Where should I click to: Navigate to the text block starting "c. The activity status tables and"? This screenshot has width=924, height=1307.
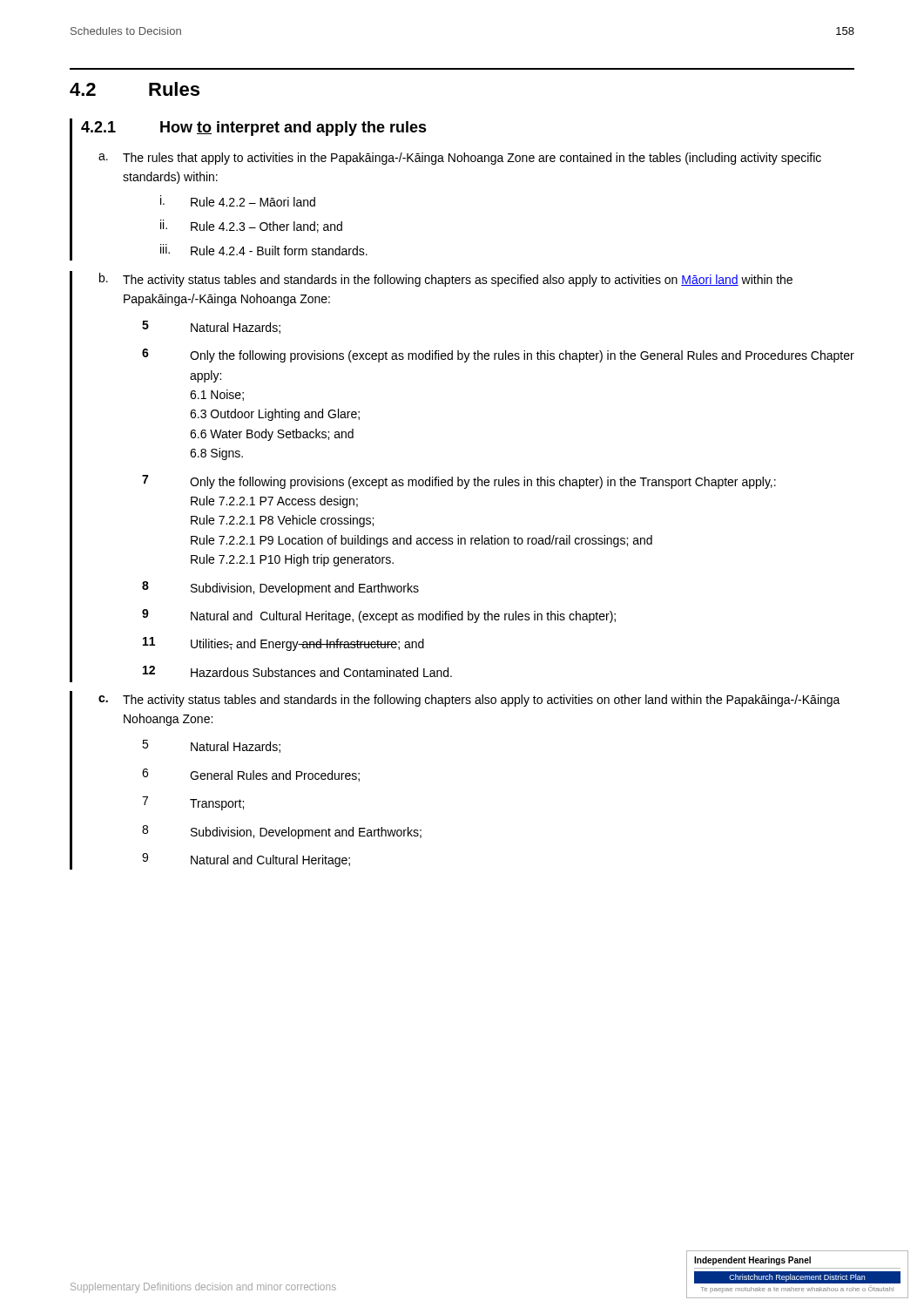pos(476,710)
